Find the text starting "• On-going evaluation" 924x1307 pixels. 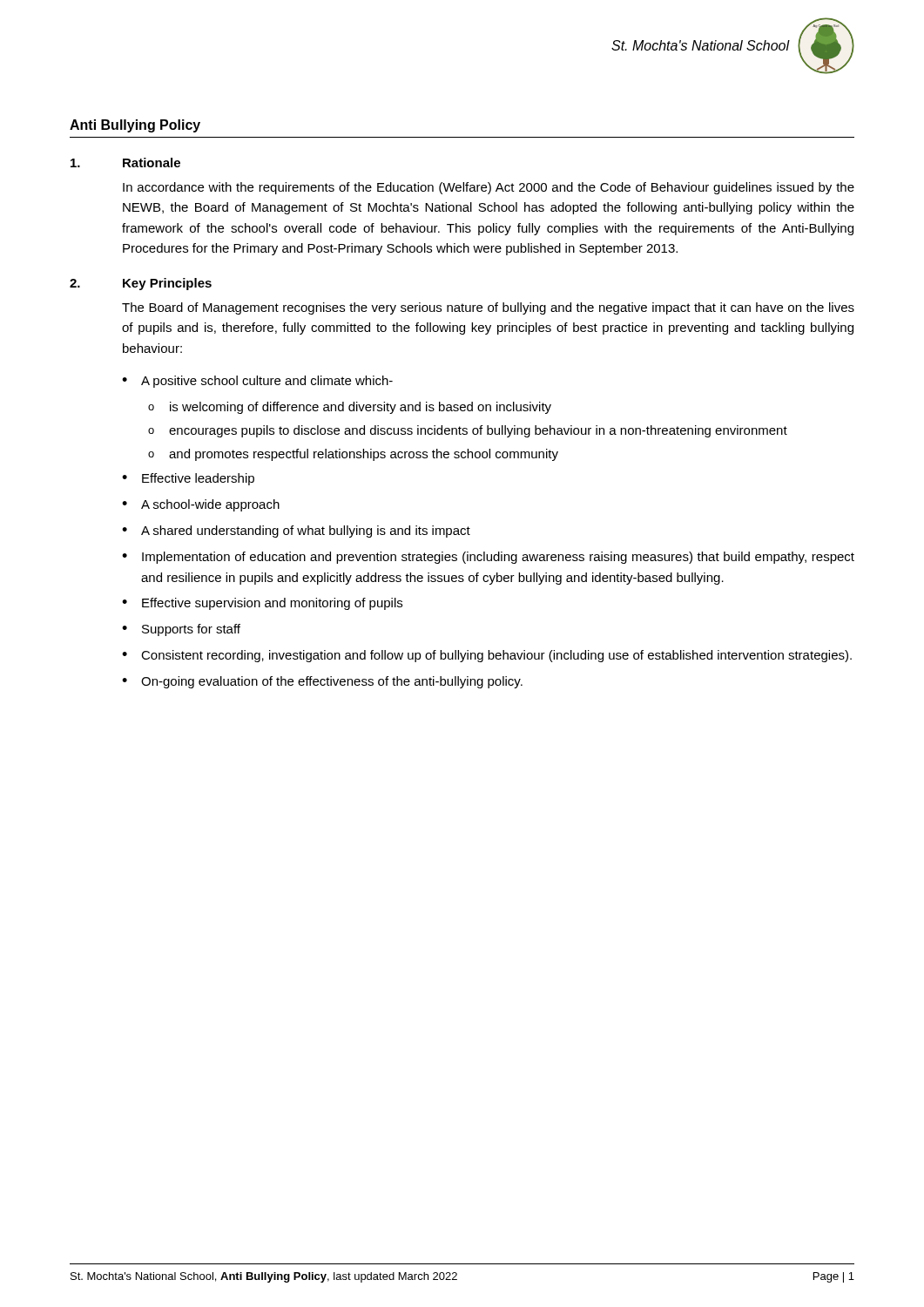click(x=488, y=682)
